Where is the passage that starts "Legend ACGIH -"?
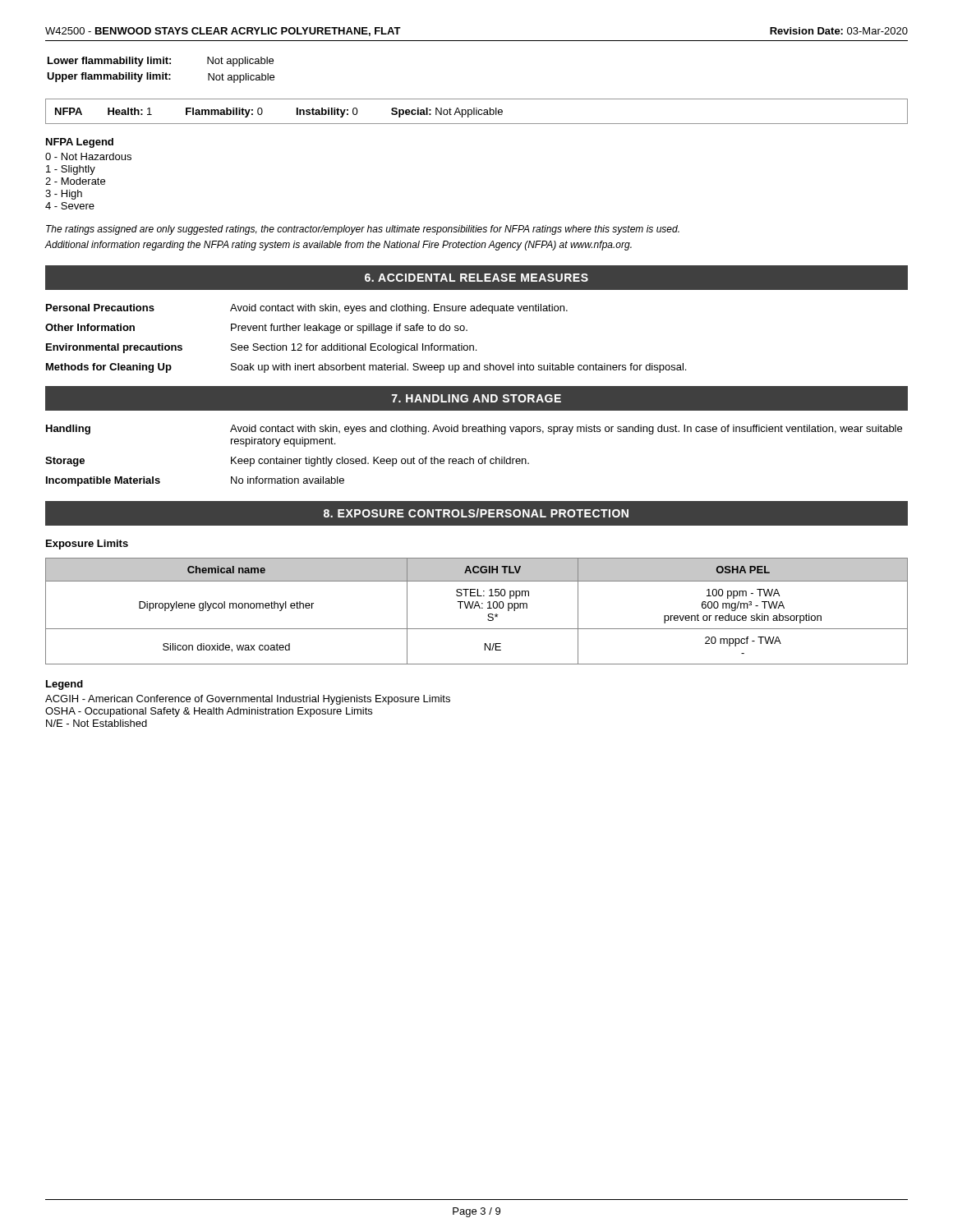 click(64, 685)
